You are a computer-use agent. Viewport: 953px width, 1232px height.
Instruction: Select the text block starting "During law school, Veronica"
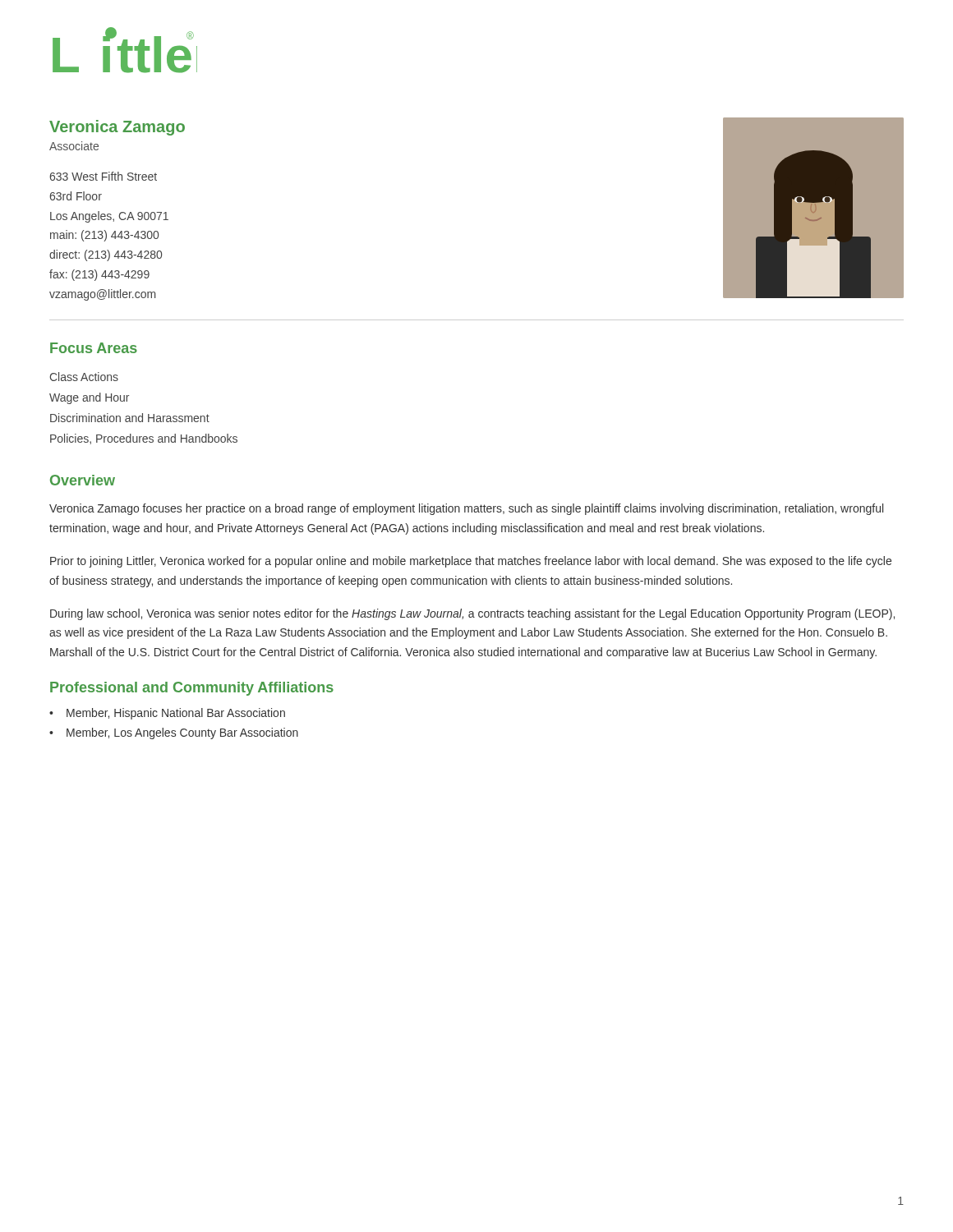473,633
